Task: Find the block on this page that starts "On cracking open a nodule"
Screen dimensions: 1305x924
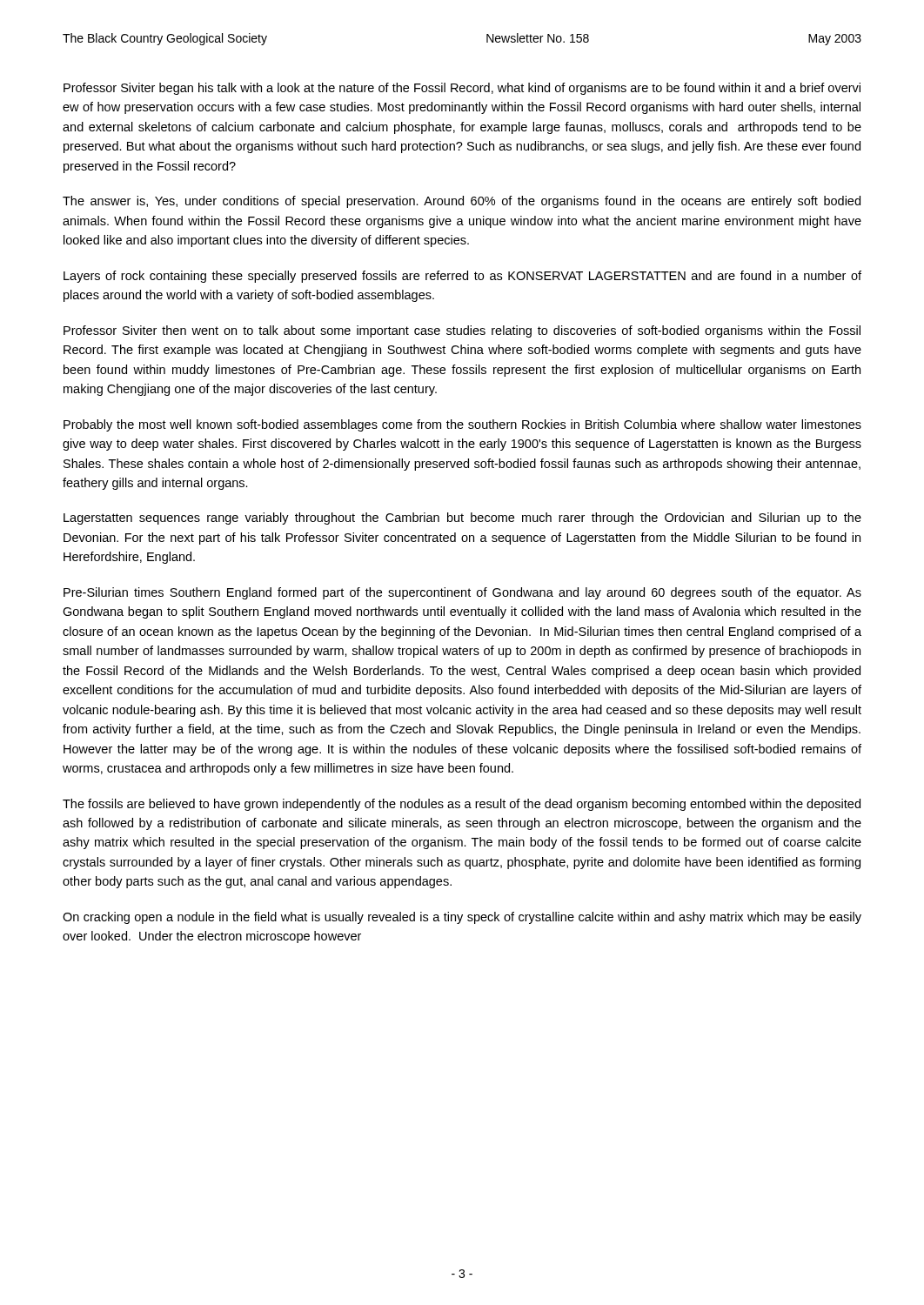Action: click(462, 927)
